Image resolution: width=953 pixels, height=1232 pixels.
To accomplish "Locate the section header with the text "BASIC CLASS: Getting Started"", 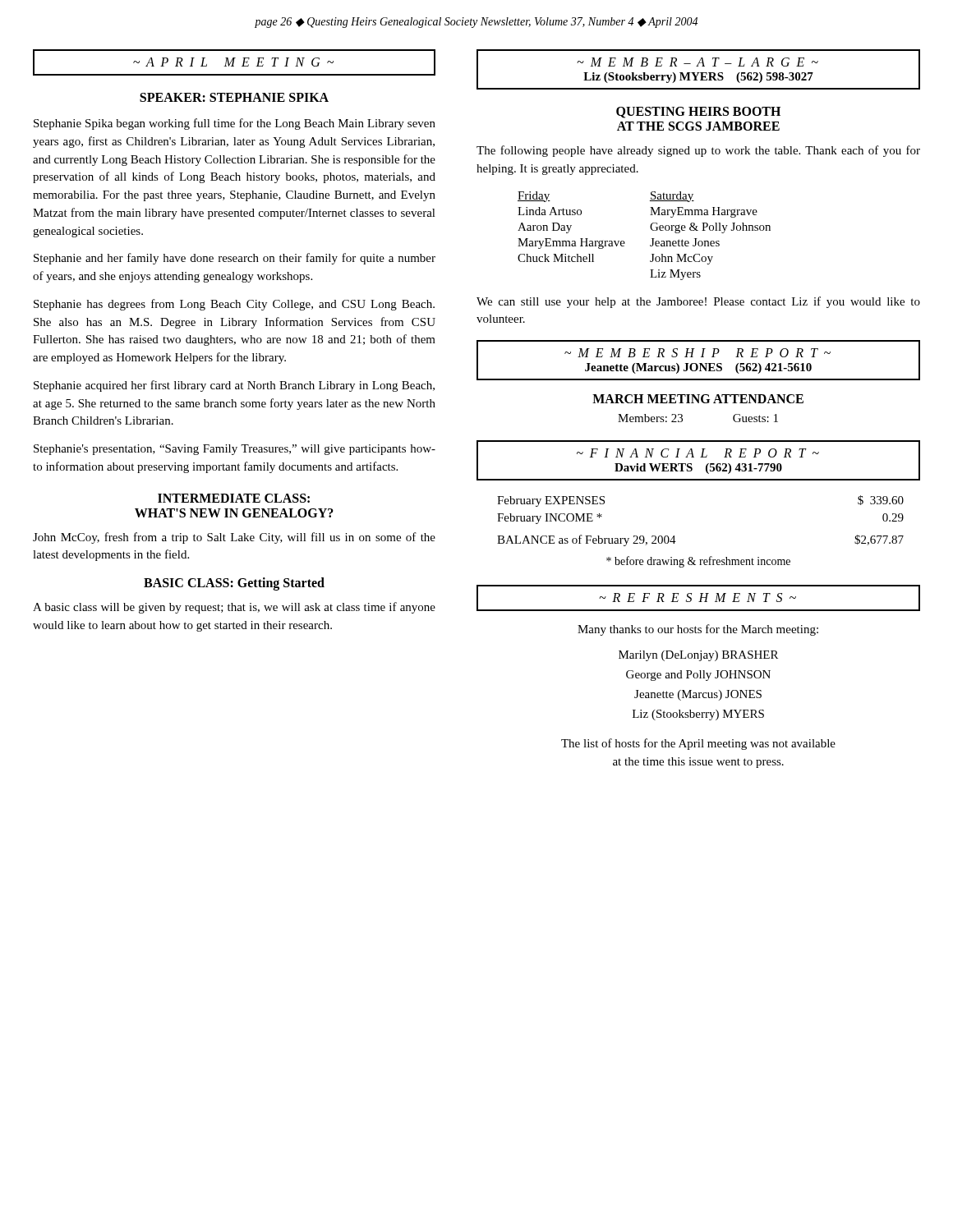I will [234, 583].
